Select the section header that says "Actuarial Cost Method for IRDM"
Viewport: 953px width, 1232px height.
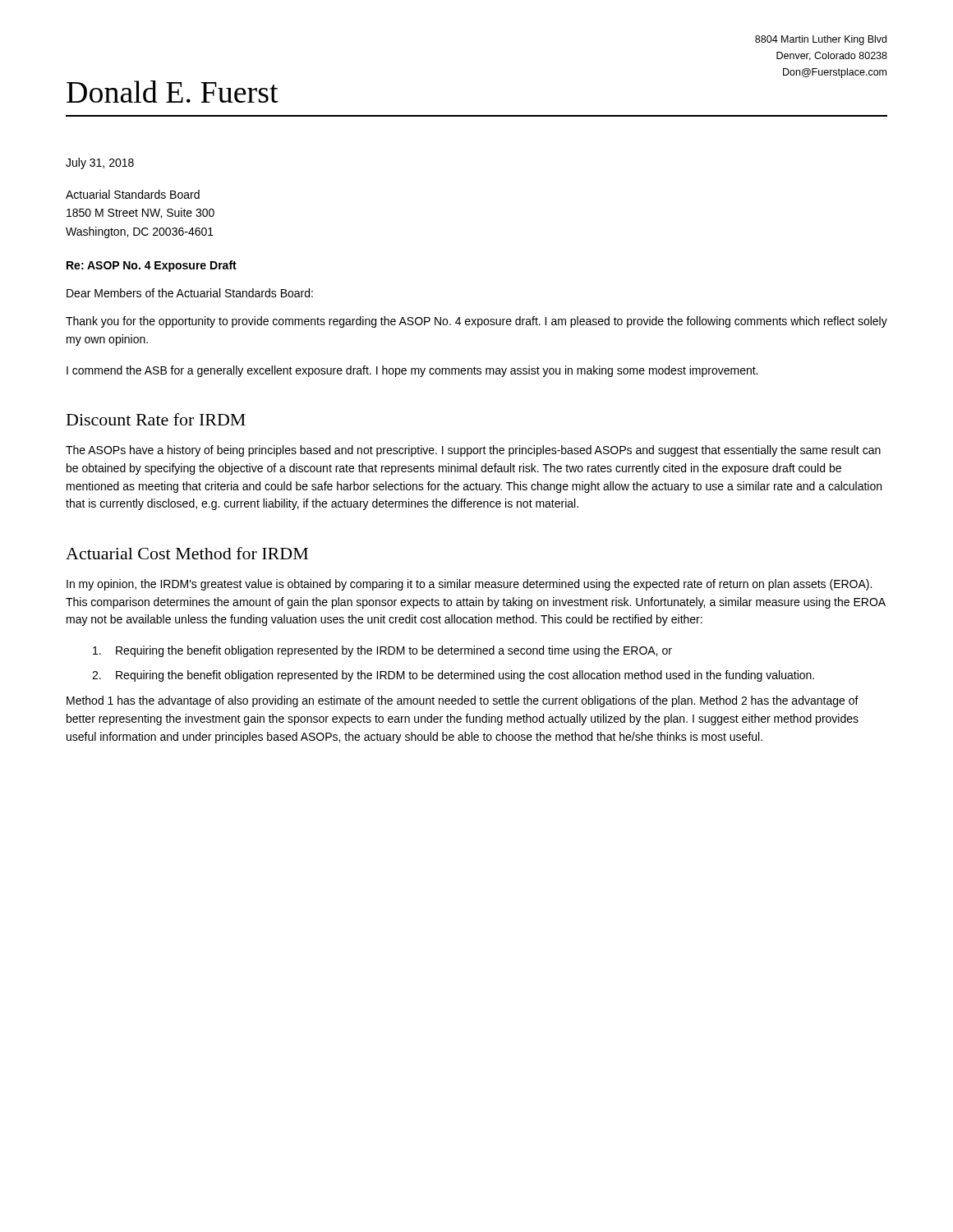(x=187, y=553)
